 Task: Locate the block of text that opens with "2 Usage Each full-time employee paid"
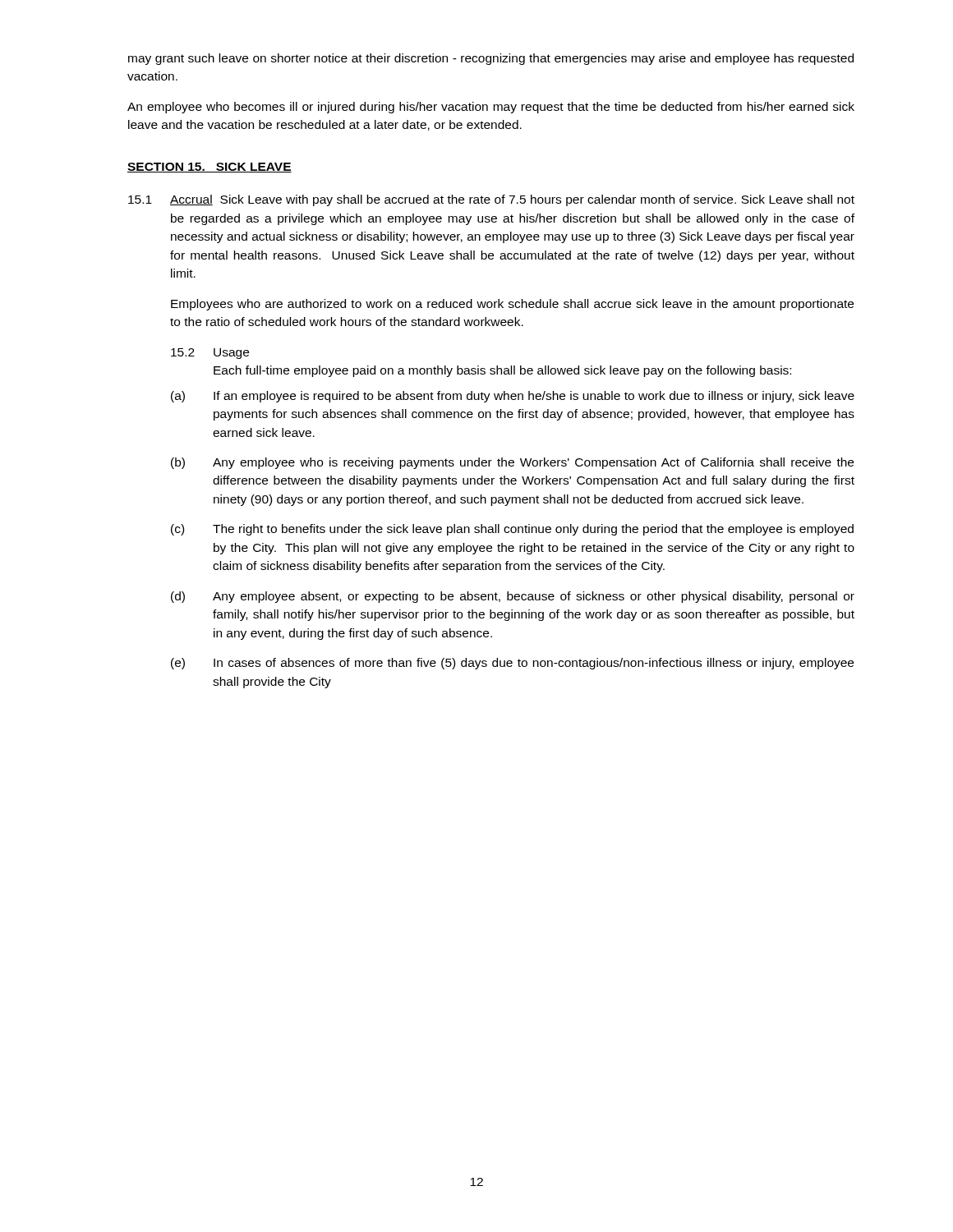(512, 361)
